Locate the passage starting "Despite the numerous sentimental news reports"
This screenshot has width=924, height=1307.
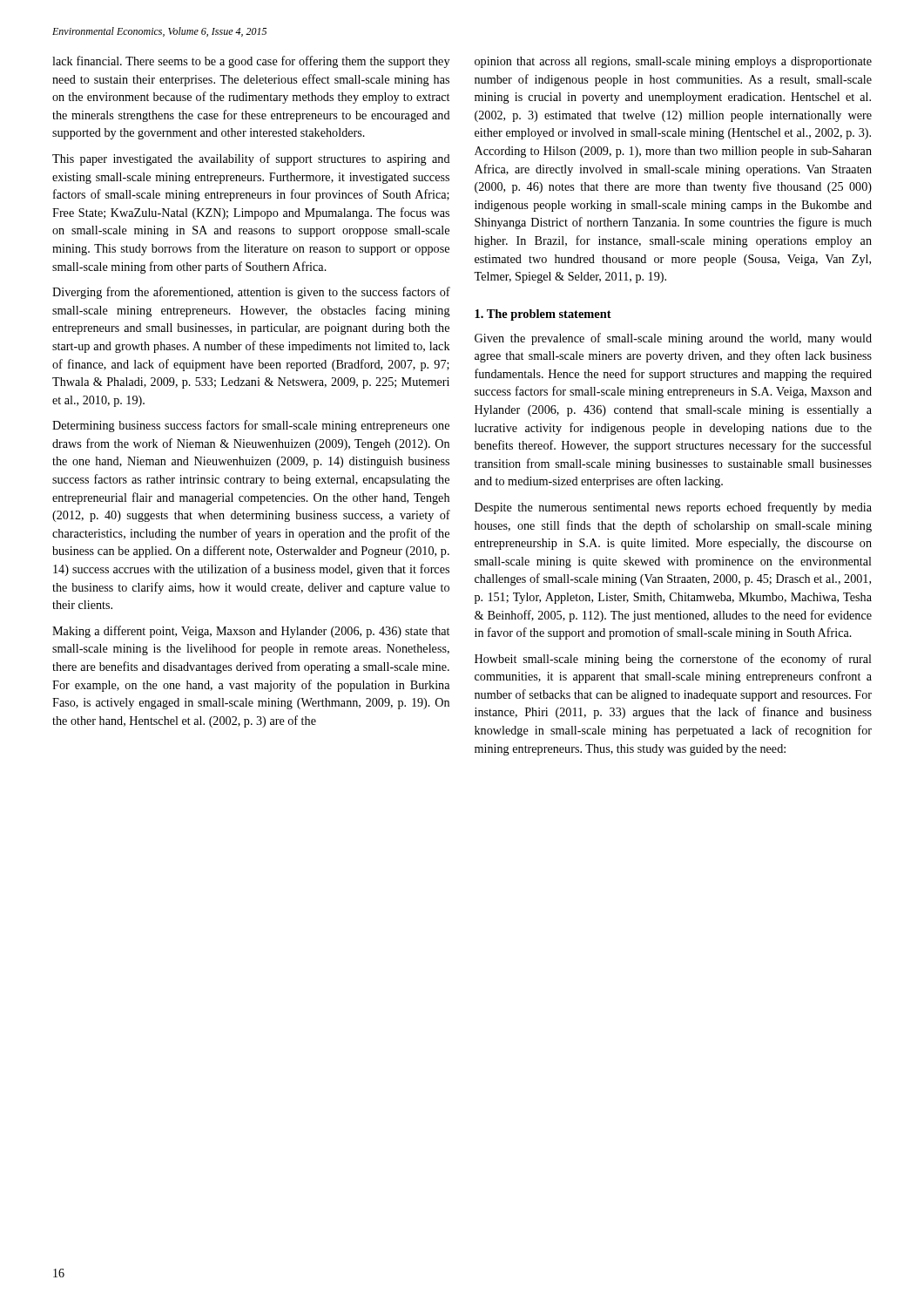(673, 570)
